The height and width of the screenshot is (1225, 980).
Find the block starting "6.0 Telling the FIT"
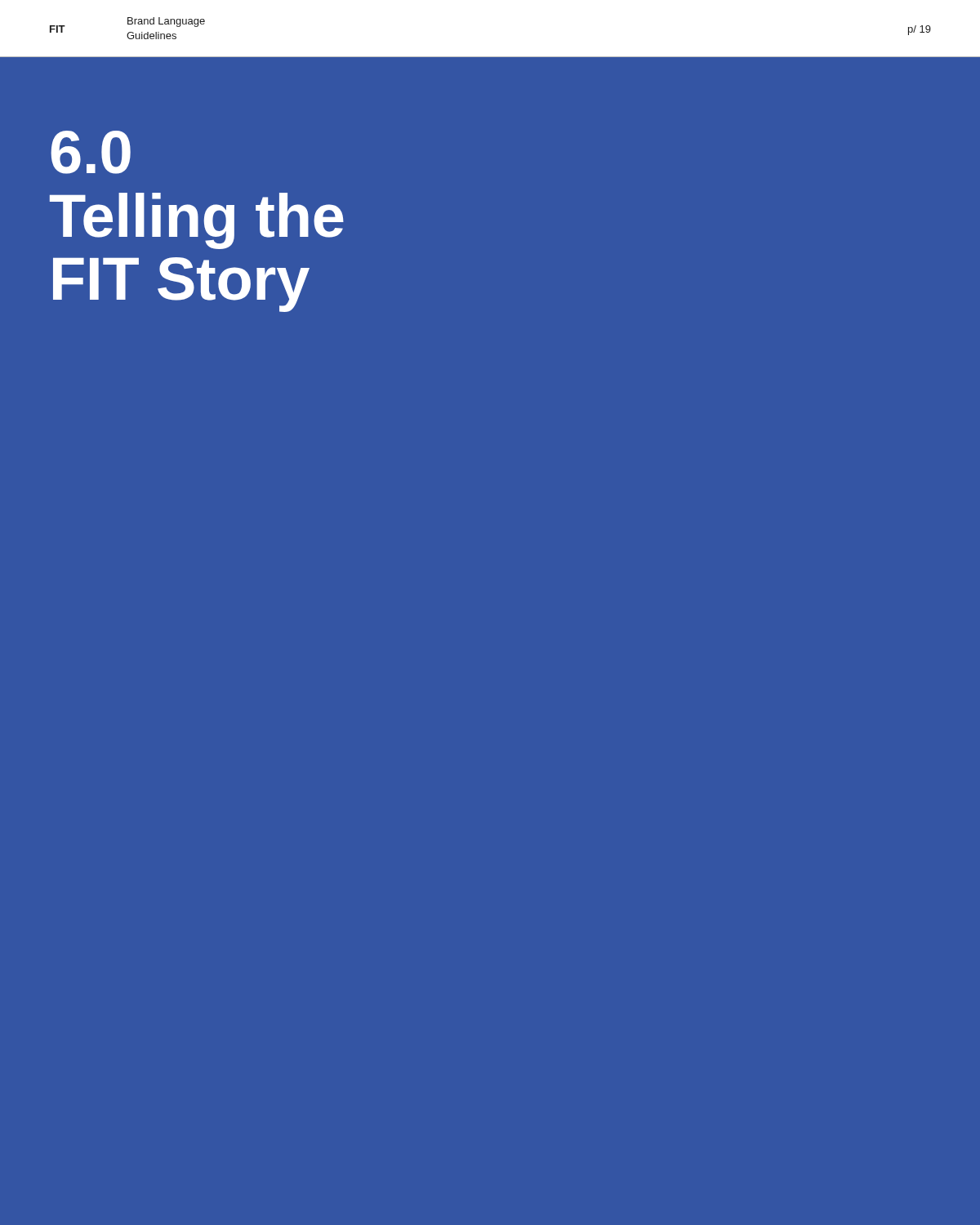point(261,216)
